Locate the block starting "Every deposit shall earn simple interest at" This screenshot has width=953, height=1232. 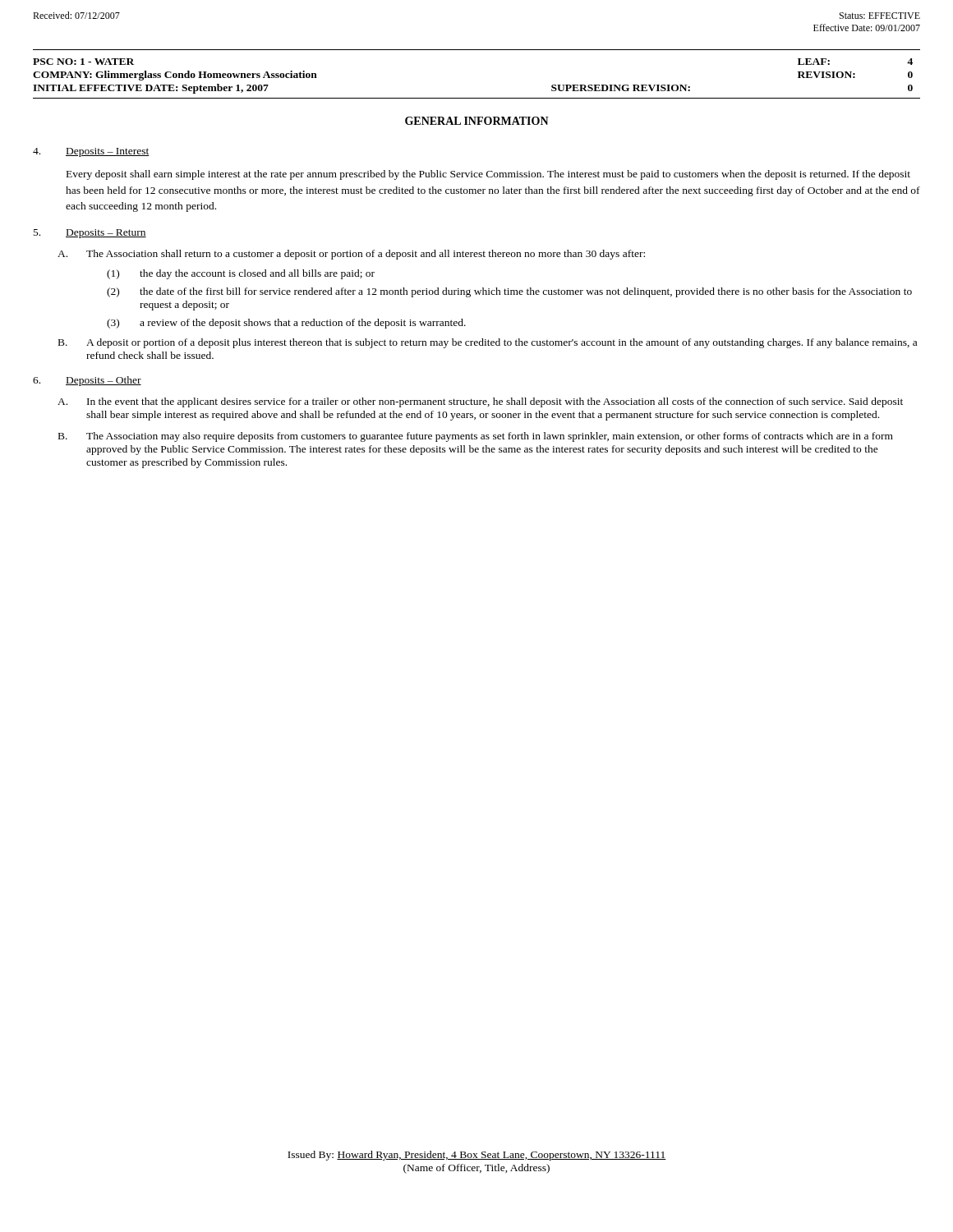[x=493, y=190]
